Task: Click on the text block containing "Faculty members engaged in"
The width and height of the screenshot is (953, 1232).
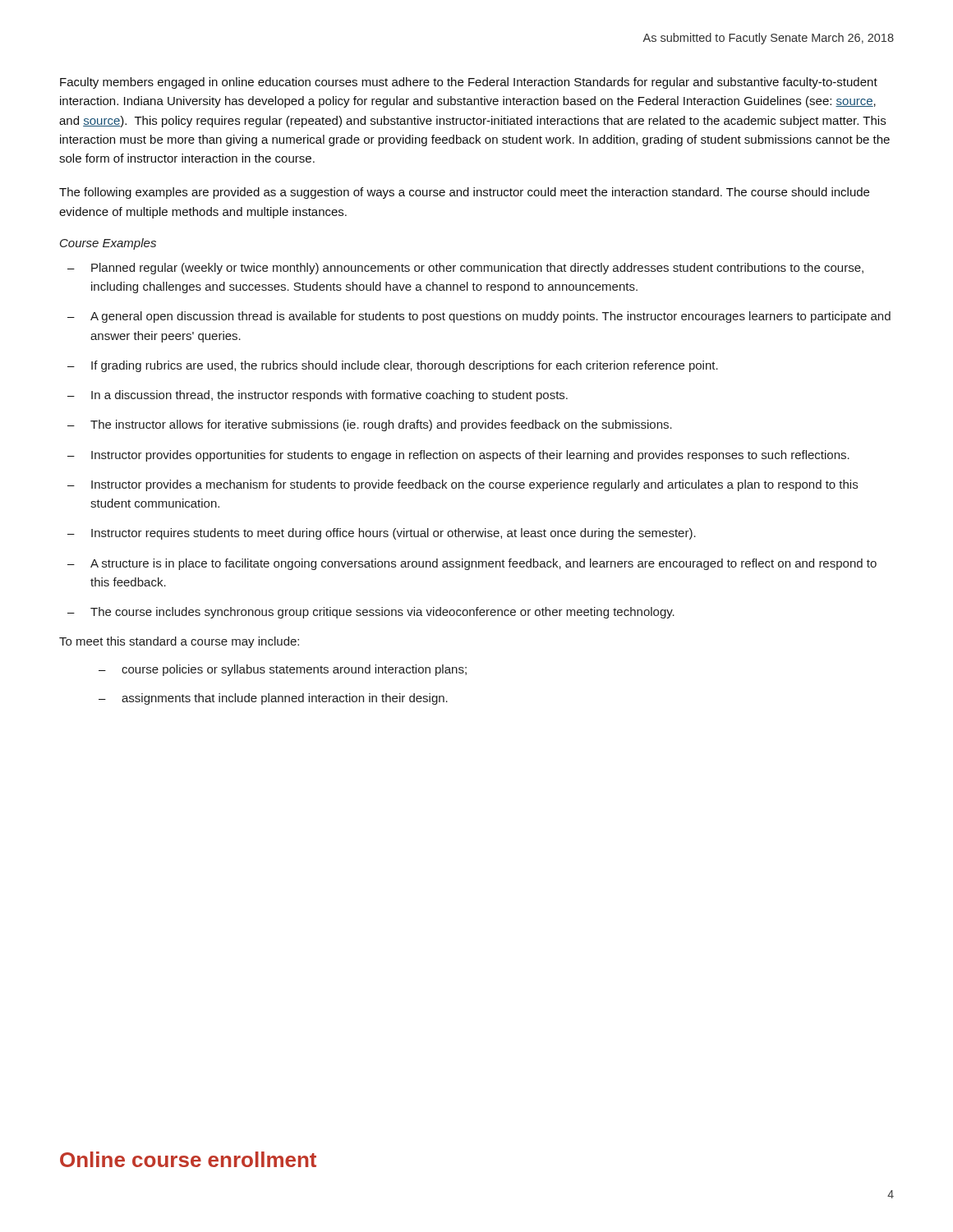Action: pyautogui.click(x=475, y=120)
